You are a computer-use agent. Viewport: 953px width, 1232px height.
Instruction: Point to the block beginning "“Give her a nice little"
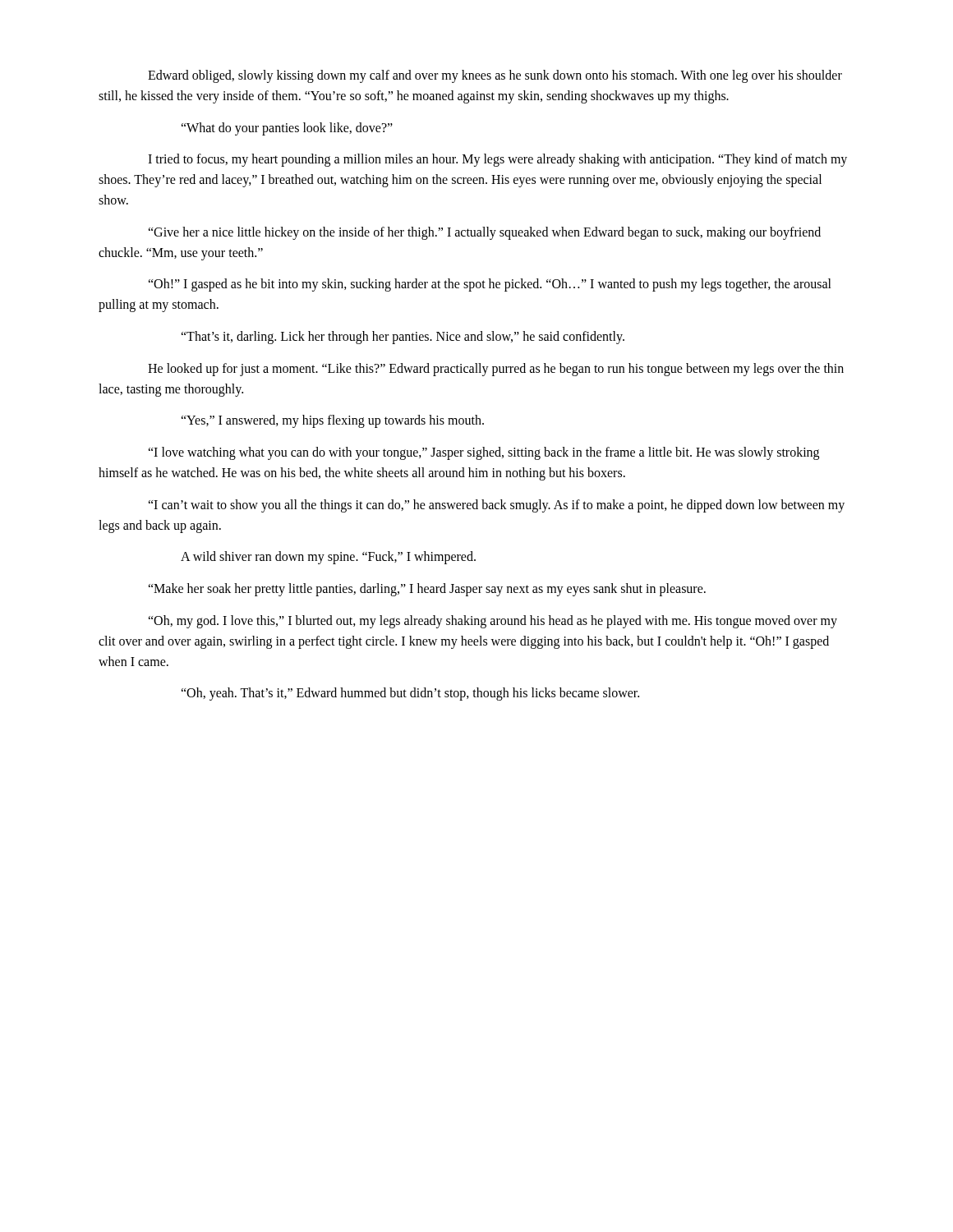476,243
